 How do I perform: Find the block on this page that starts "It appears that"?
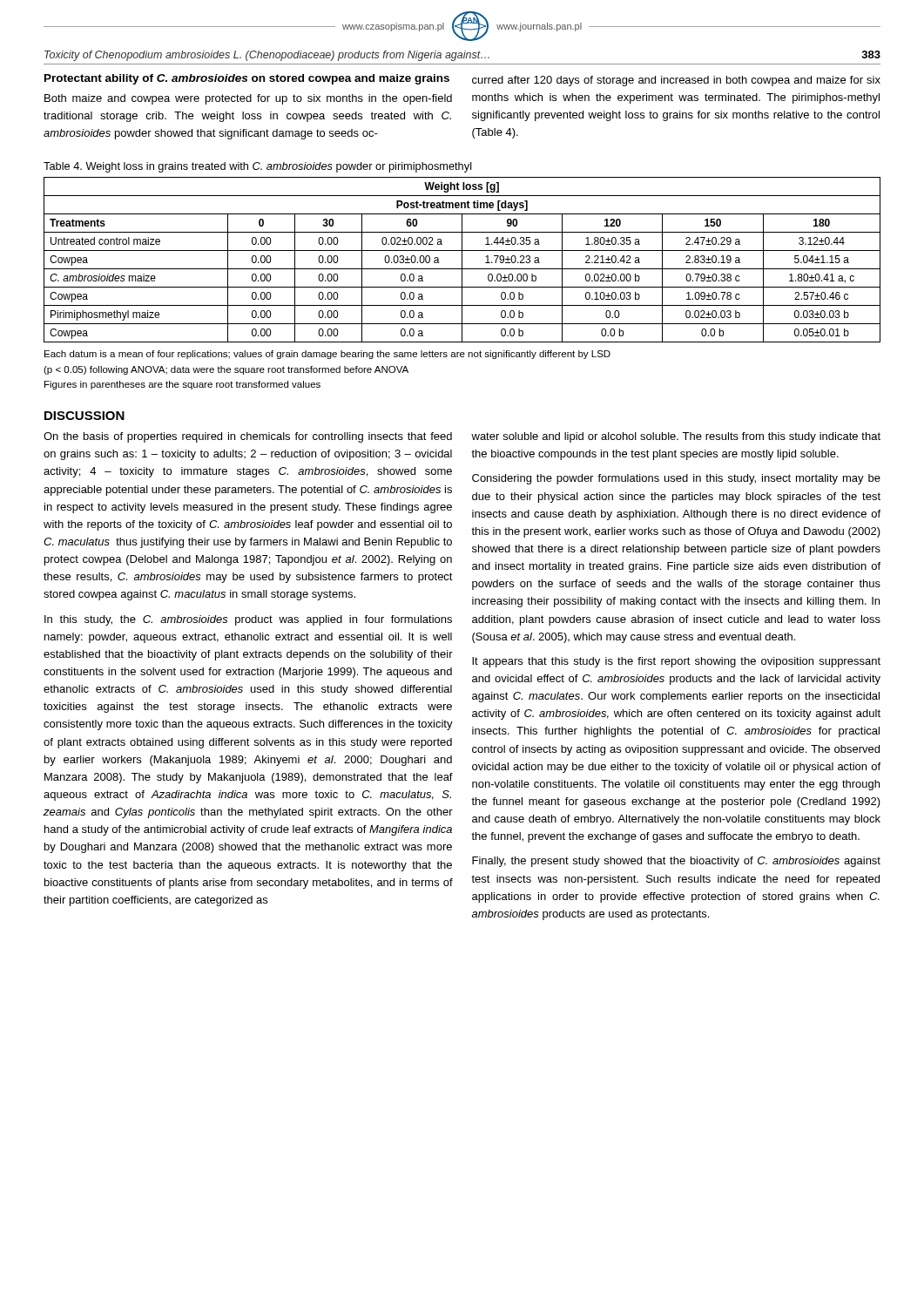pos(676,749)
